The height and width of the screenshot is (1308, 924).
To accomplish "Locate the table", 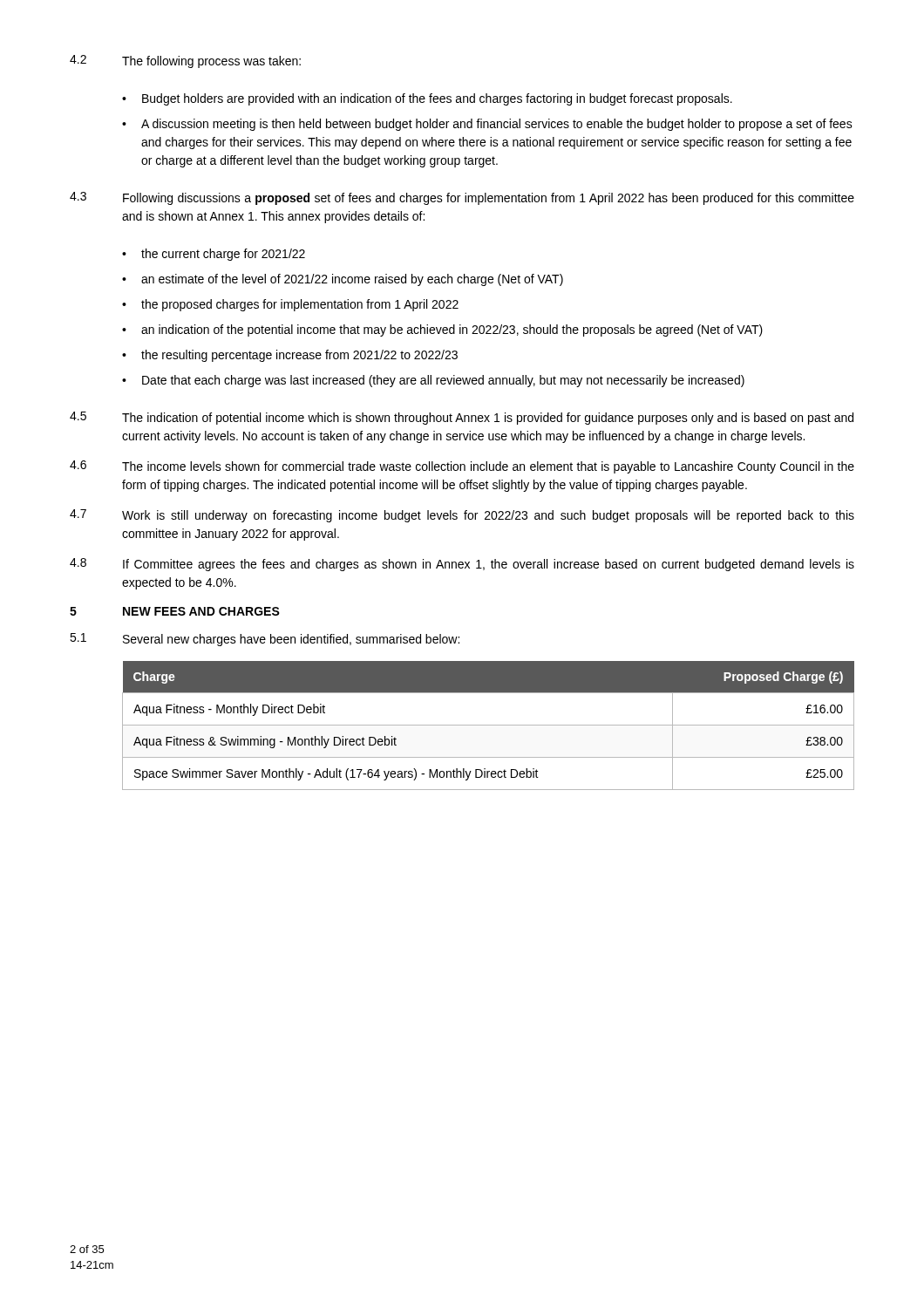I will 488,725.
